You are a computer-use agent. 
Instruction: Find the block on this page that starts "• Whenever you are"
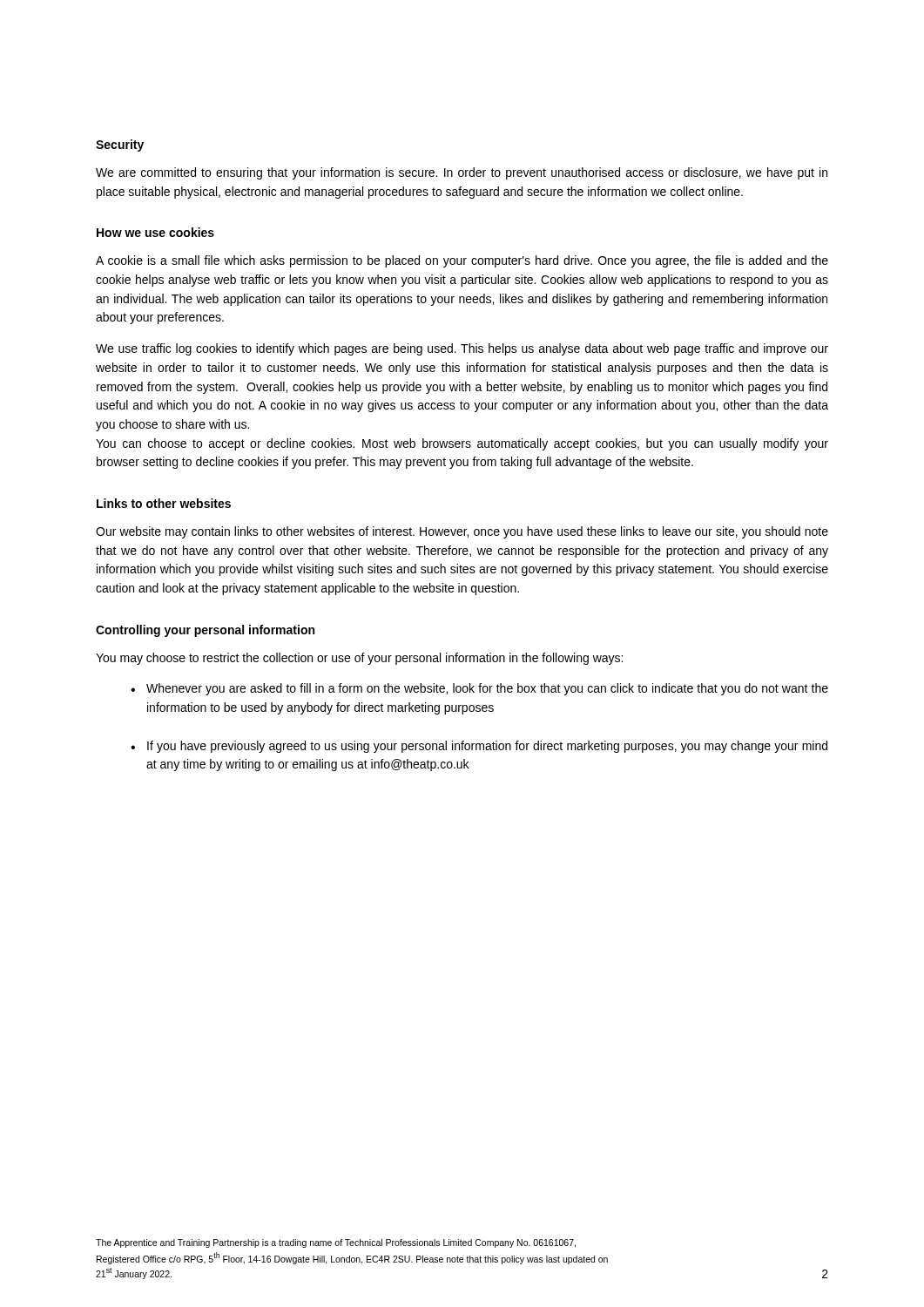click(479, 699)
